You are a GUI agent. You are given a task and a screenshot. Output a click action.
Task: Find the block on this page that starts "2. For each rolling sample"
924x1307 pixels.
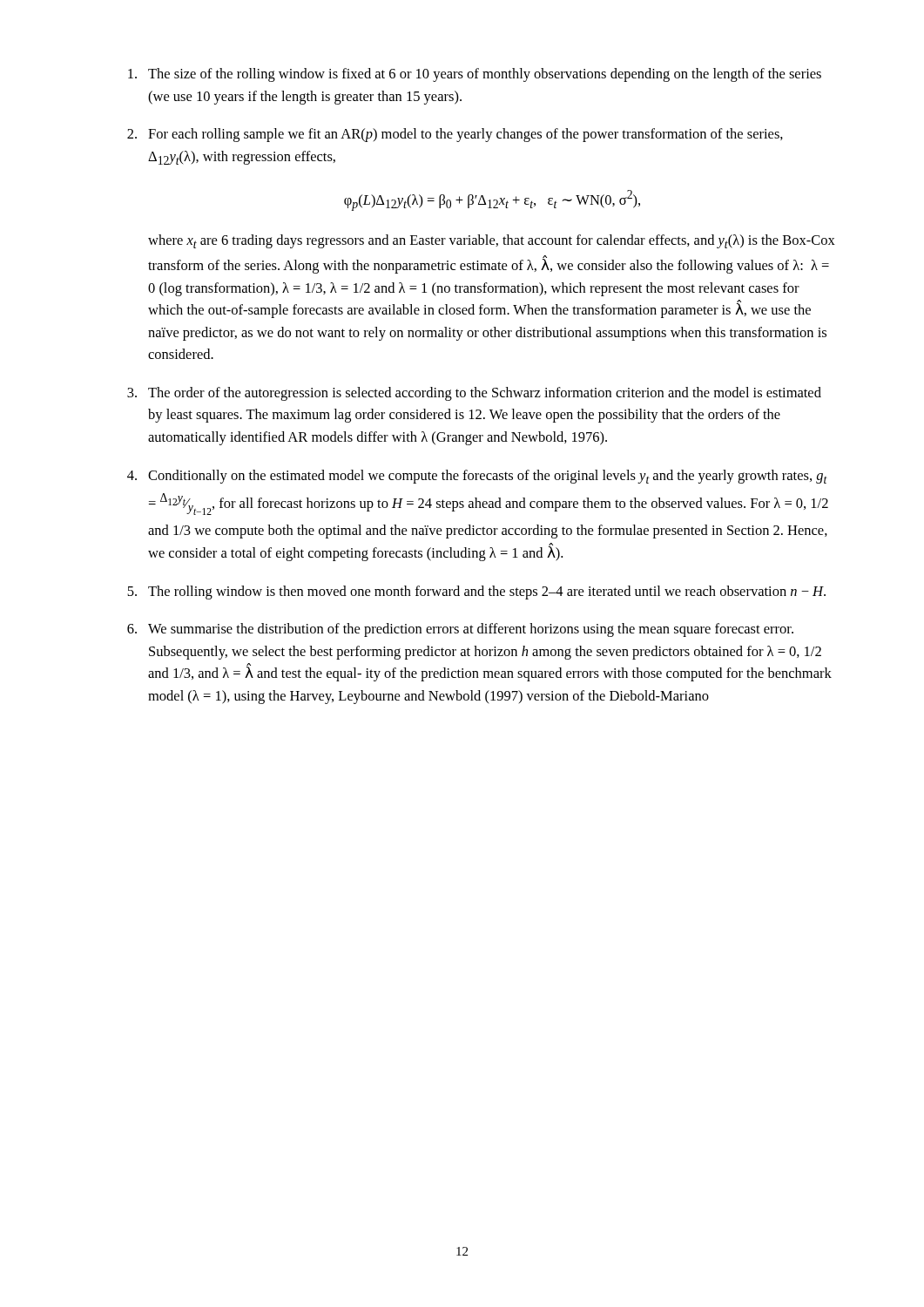(471, 244)
